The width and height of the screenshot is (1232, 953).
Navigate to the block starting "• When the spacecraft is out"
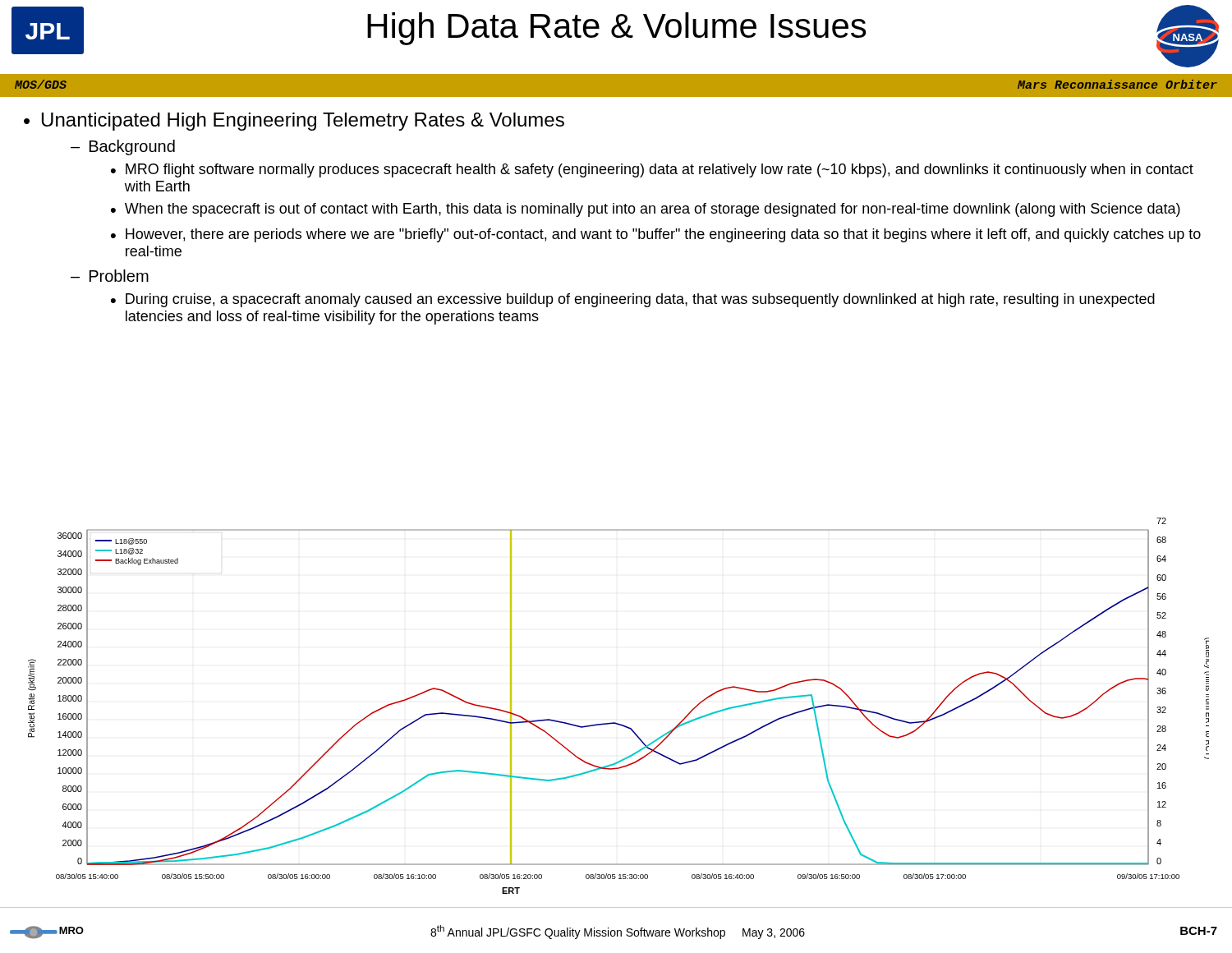click(x=645, y=211)
